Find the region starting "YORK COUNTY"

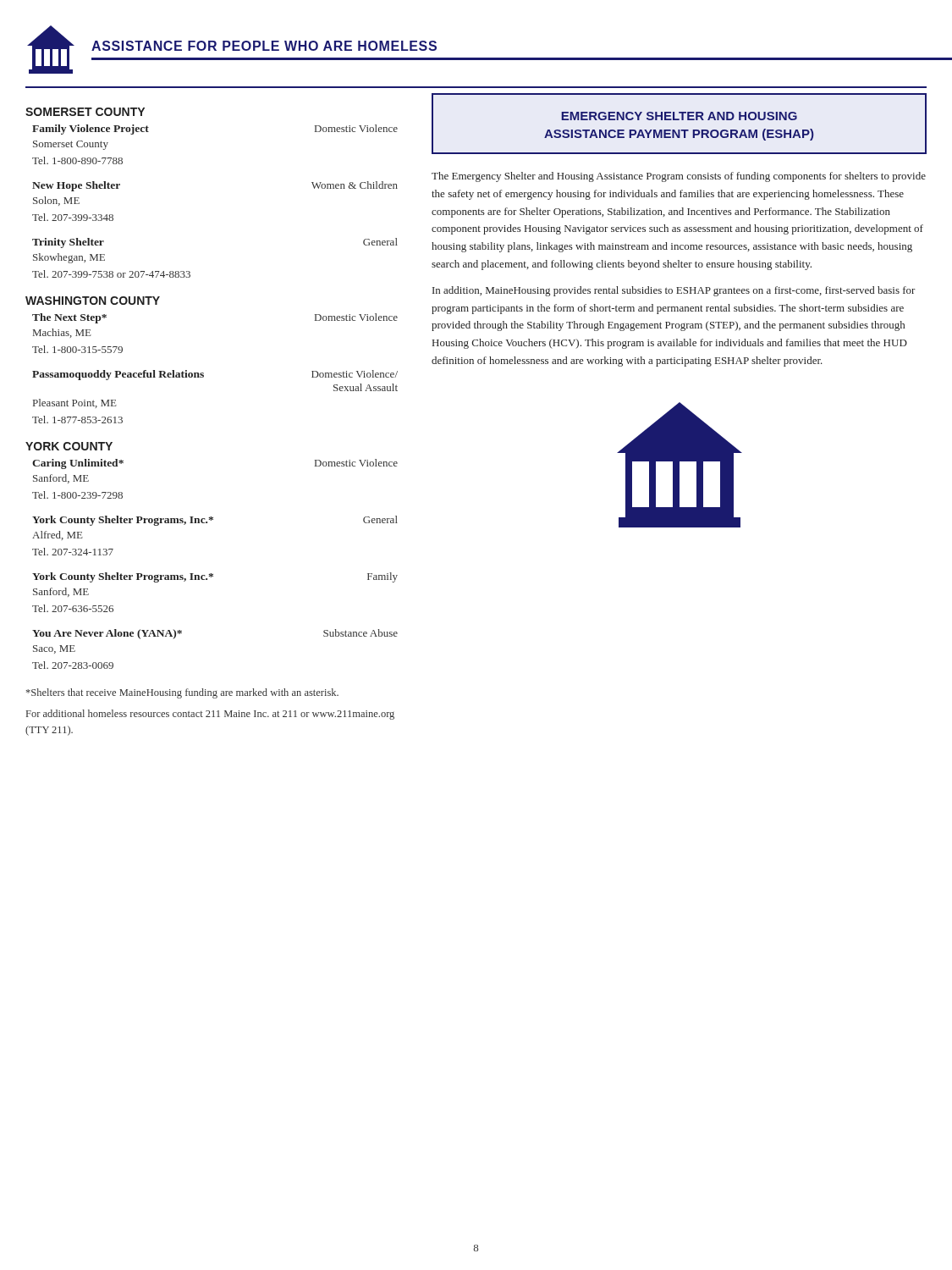(69, 446)
